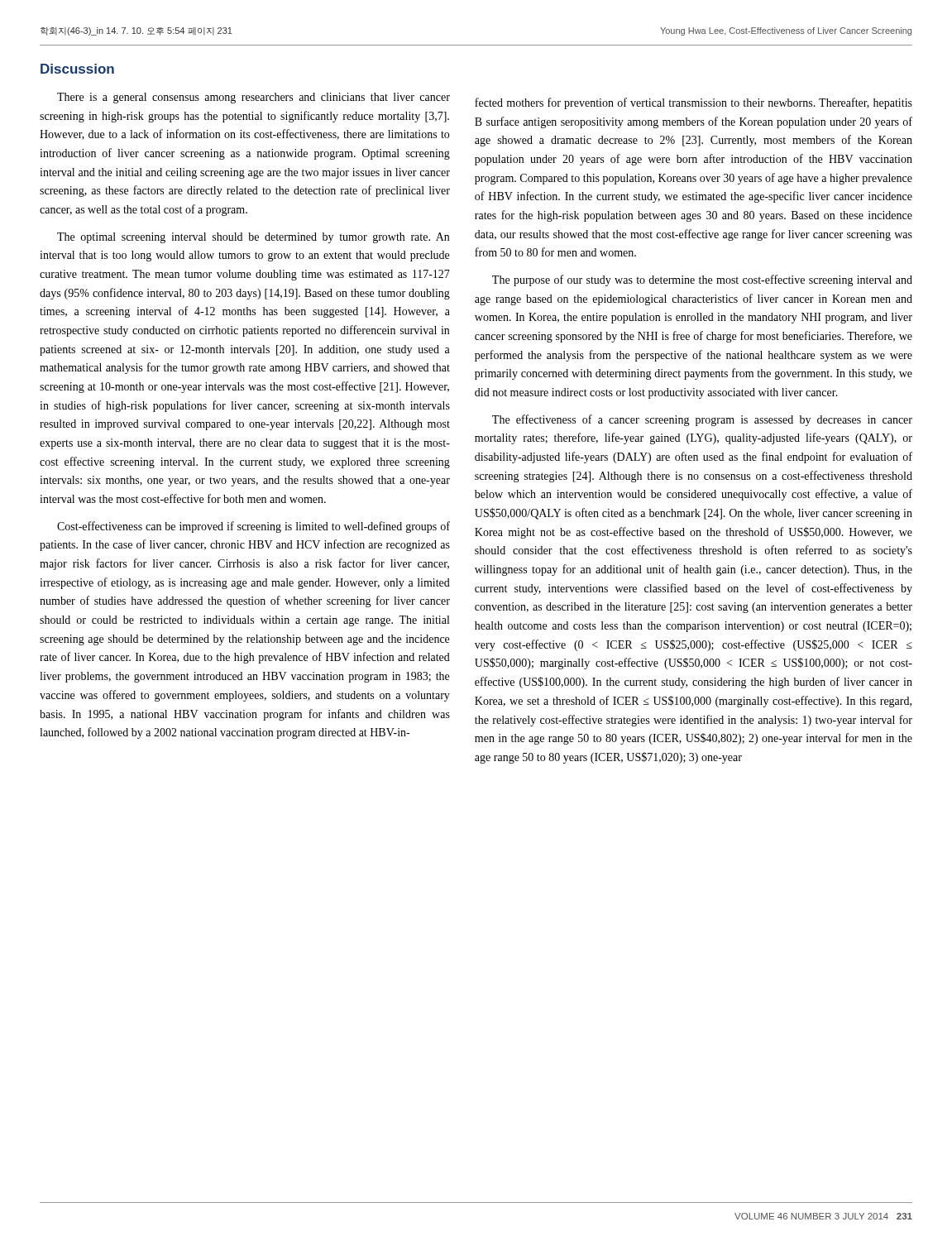This screenshot has width=952, height=1241.
Task: Point to the block starting "fected mothers for prevention"
Action: pyautogui.click(x=693, y=431)
